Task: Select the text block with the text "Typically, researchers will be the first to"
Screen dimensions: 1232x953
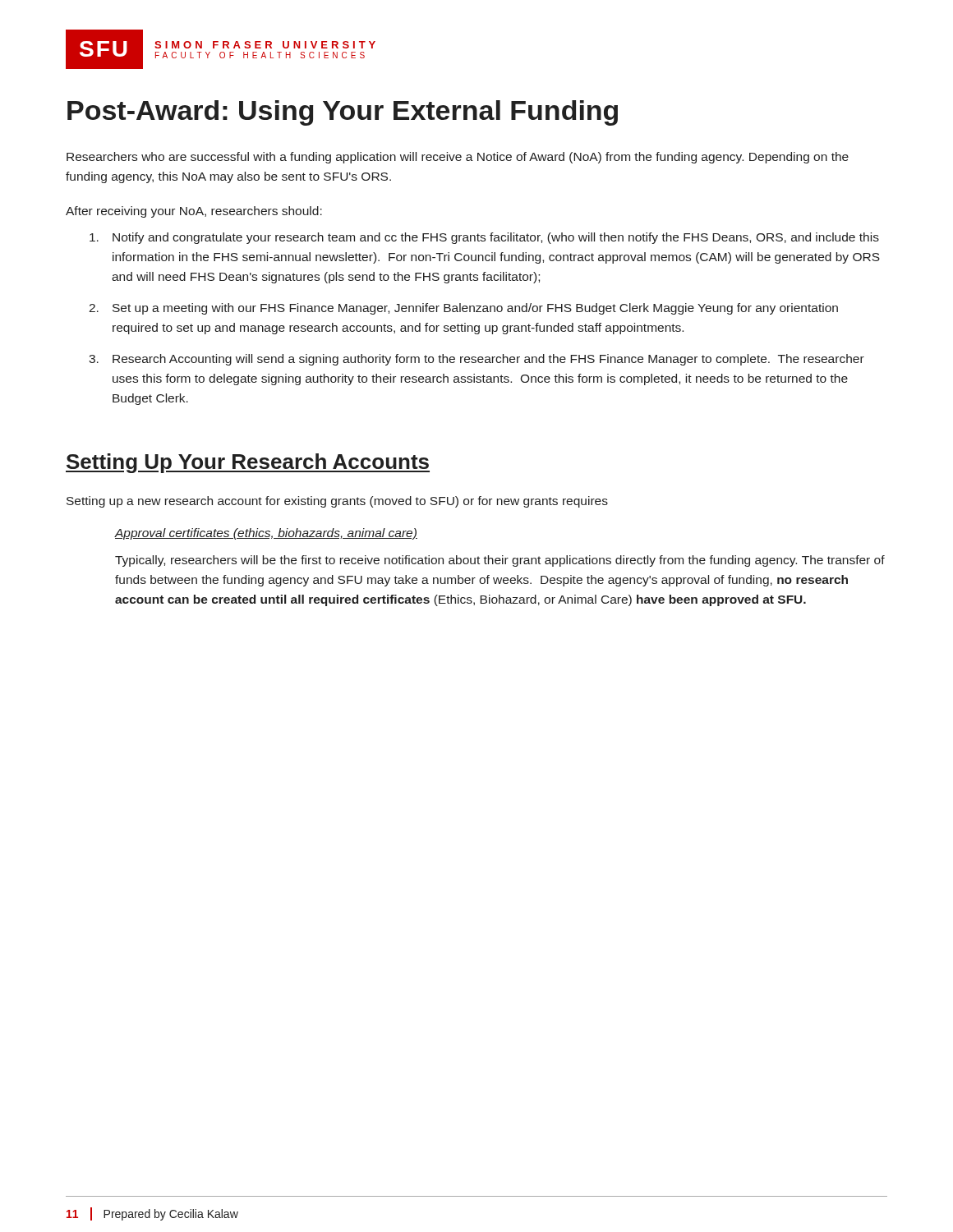Action: click(x=500, y=579)
